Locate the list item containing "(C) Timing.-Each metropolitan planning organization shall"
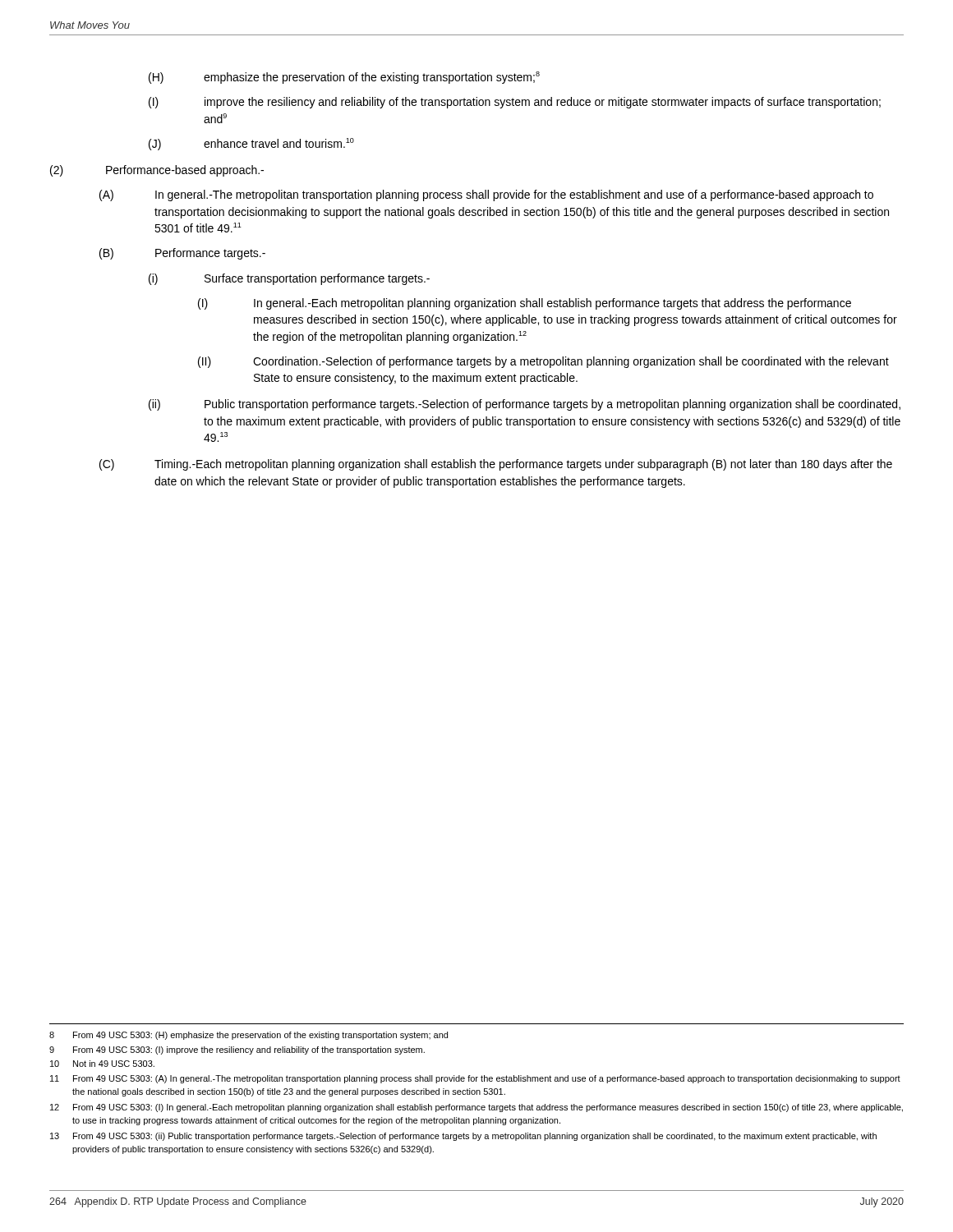Screen dimensions: 1232x953 pyautogui.click(x=501, y=473)
